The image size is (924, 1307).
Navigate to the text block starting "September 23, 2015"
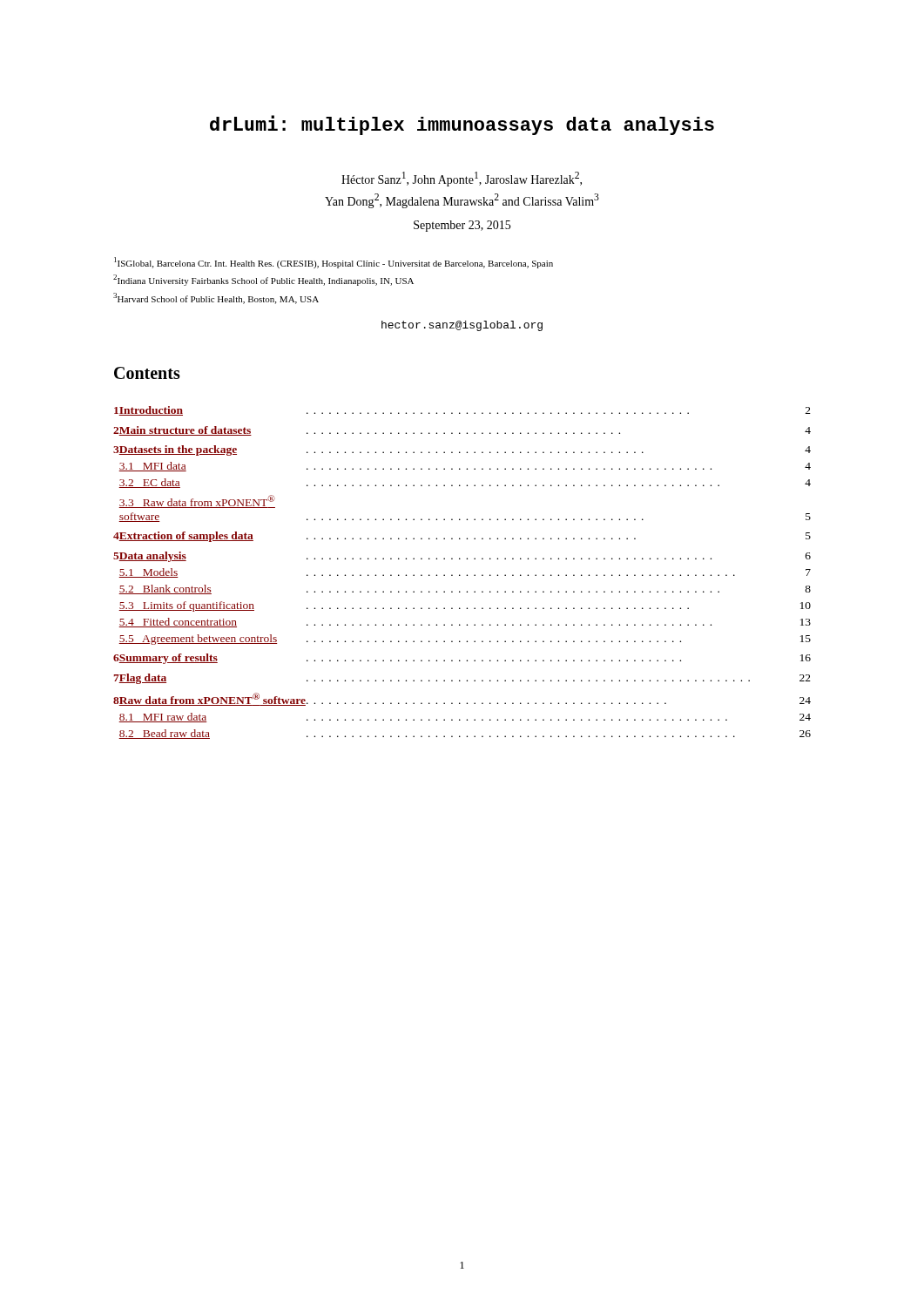click(x=462, y=225)
